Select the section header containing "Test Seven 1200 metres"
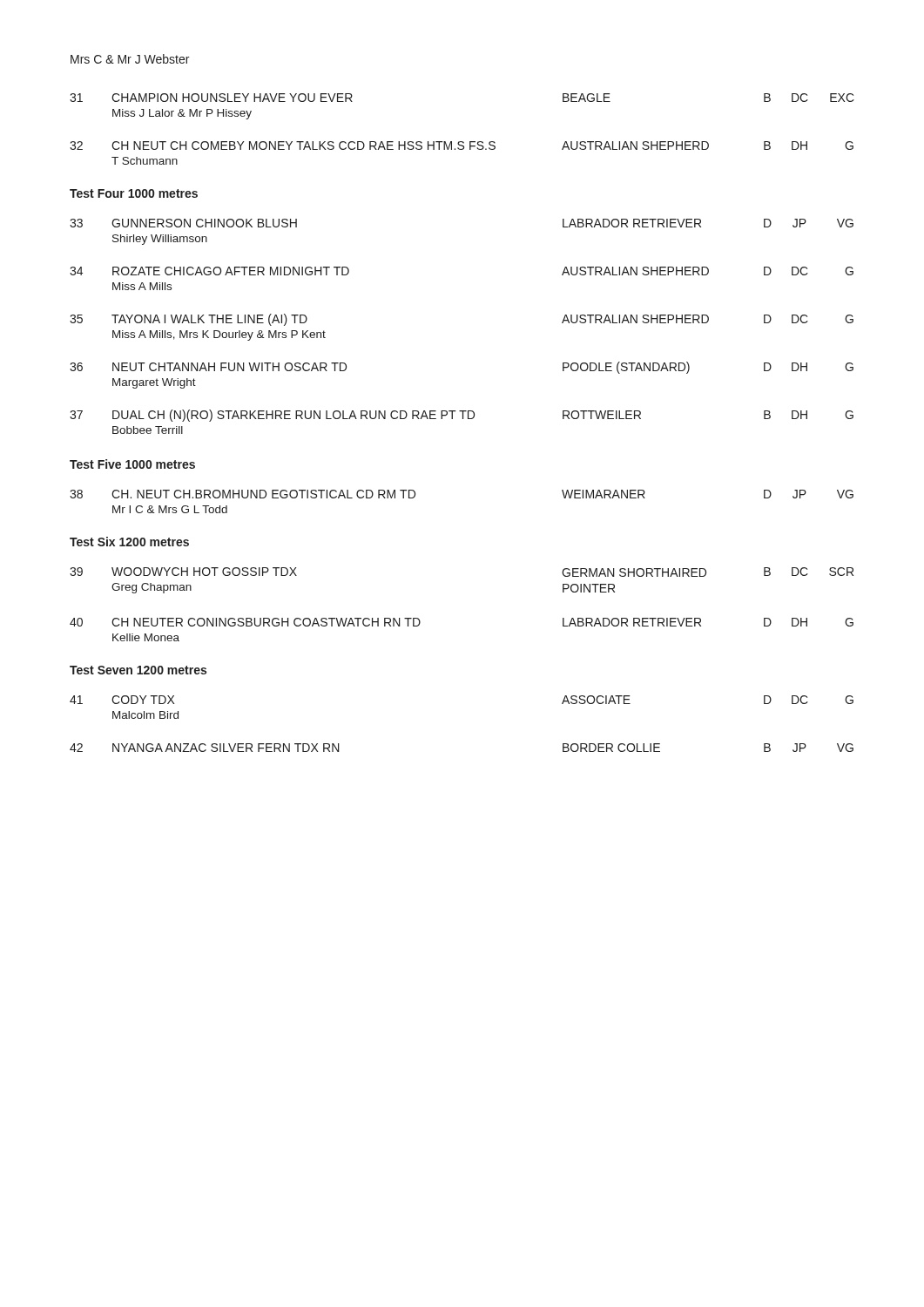This screenshot has width=924, height=1307. pos(138,670)
